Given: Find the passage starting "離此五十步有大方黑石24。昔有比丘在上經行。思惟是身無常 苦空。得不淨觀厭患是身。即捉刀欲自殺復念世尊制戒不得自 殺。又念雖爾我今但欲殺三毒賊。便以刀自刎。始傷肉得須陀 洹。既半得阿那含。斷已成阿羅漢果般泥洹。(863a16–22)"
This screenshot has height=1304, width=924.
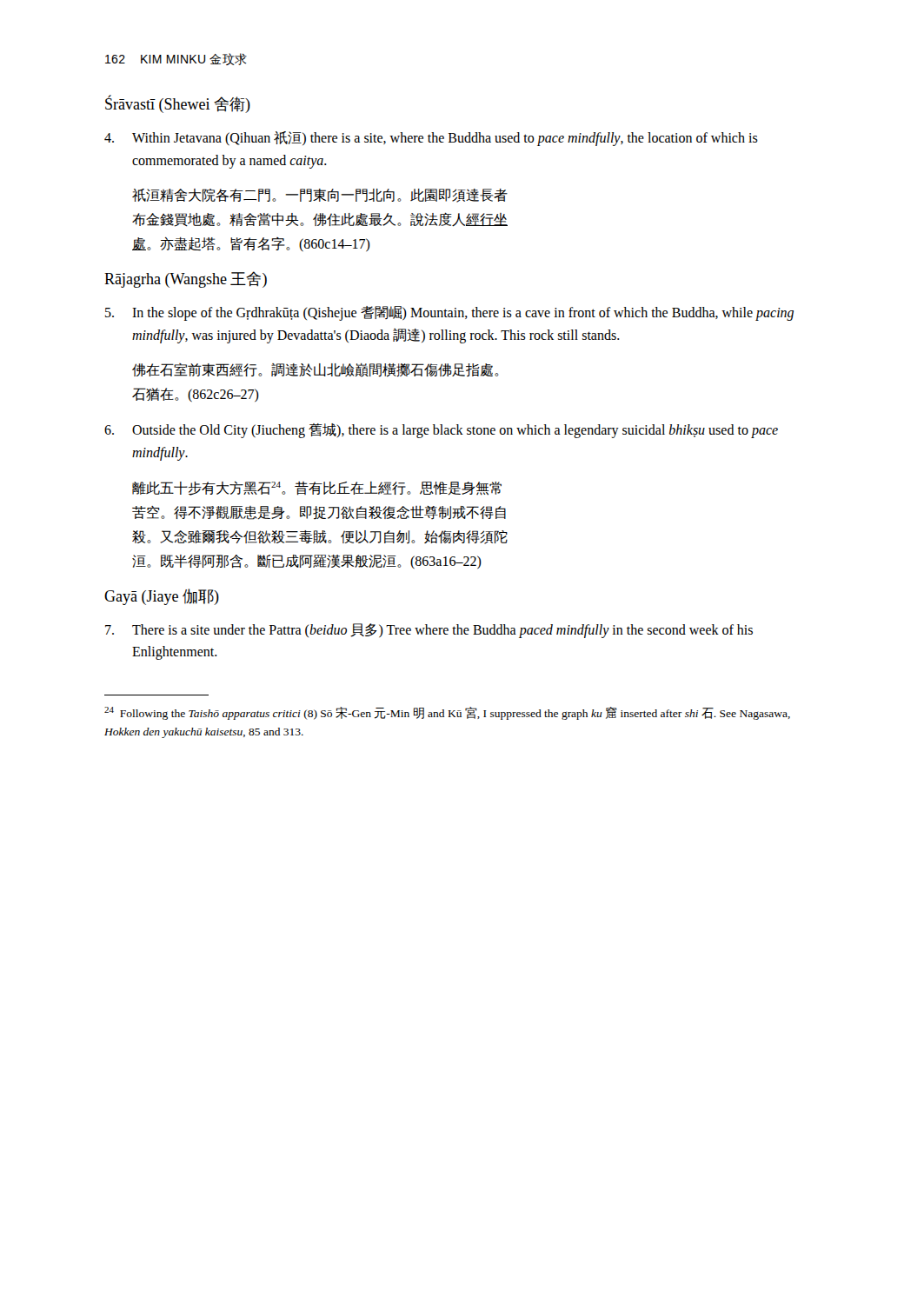Looking at the screenshot, I should (320, 523).
